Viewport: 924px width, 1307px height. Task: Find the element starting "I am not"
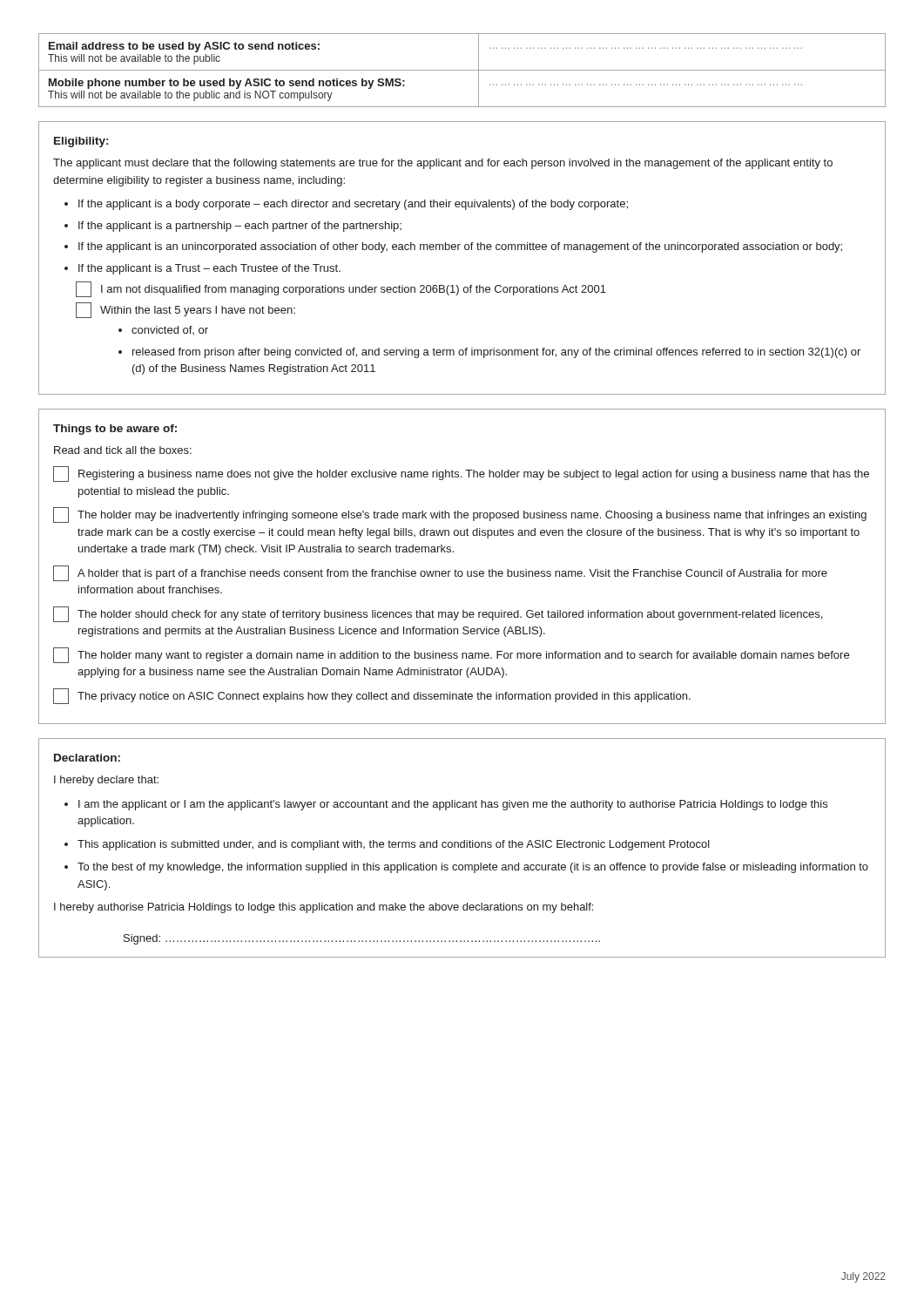coord(353,289)
